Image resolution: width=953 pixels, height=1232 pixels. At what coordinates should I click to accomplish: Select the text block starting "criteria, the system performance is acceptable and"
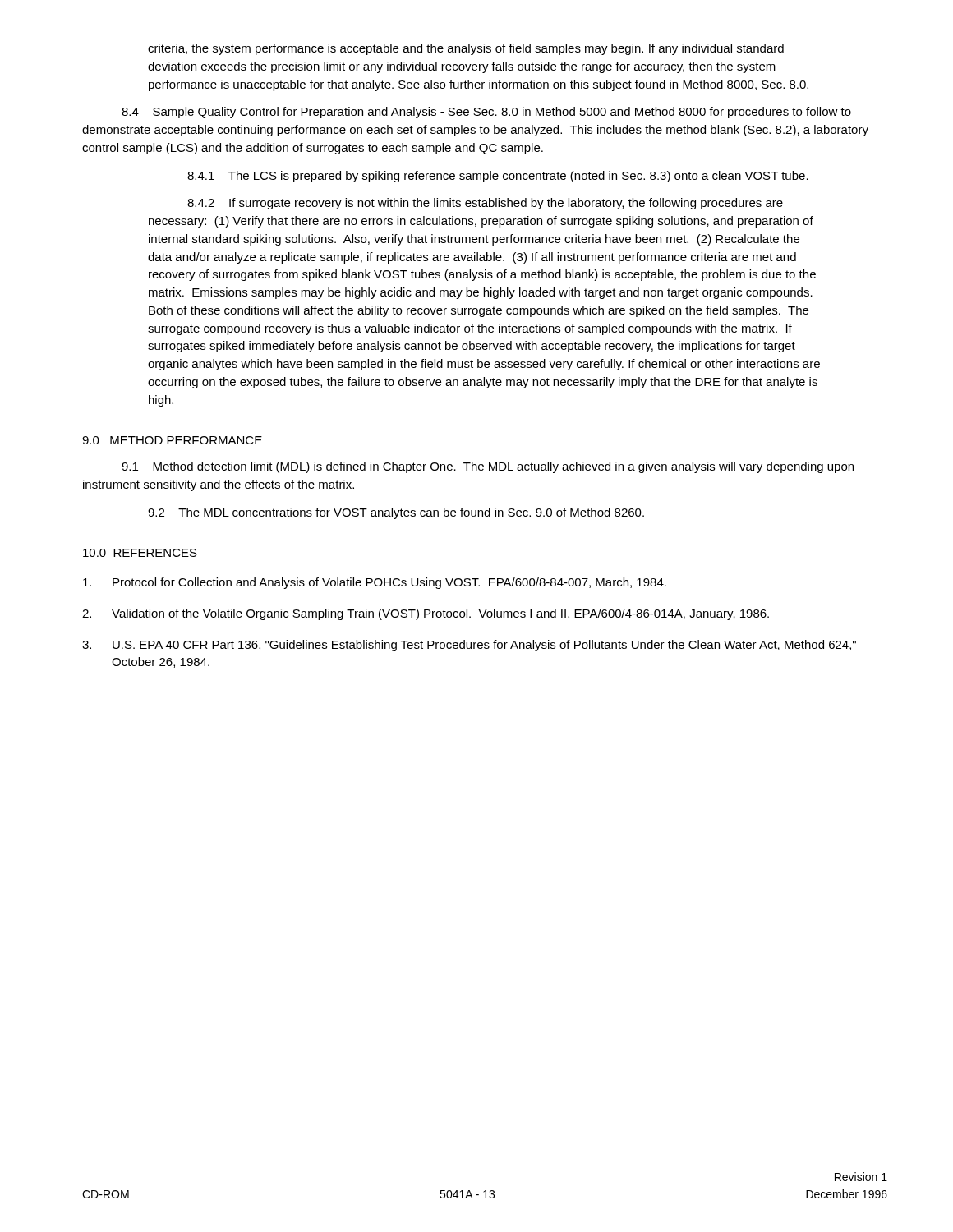coord(485,66)
